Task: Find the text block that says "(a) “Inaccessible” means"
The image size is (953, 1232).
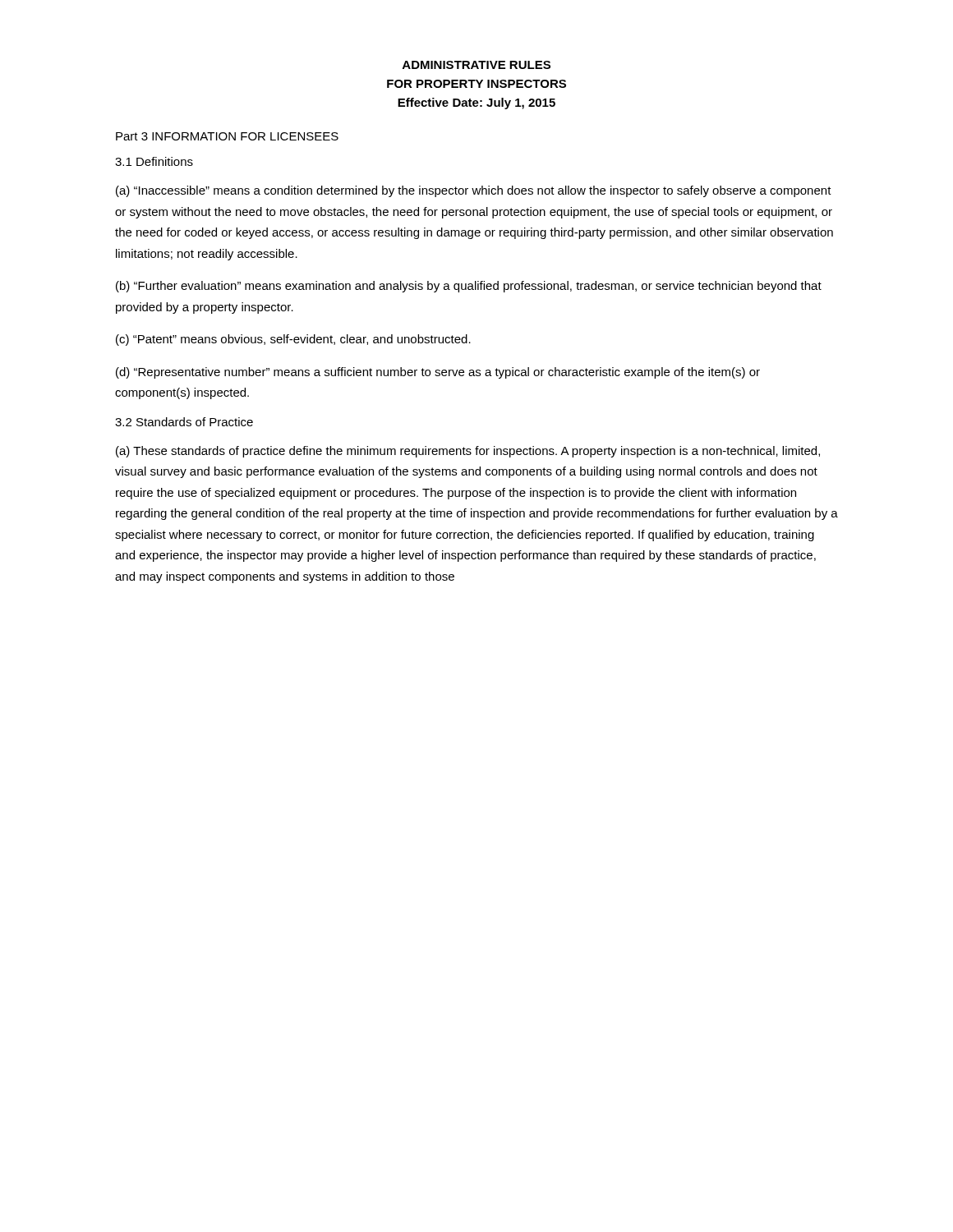Action: (474, 222)
